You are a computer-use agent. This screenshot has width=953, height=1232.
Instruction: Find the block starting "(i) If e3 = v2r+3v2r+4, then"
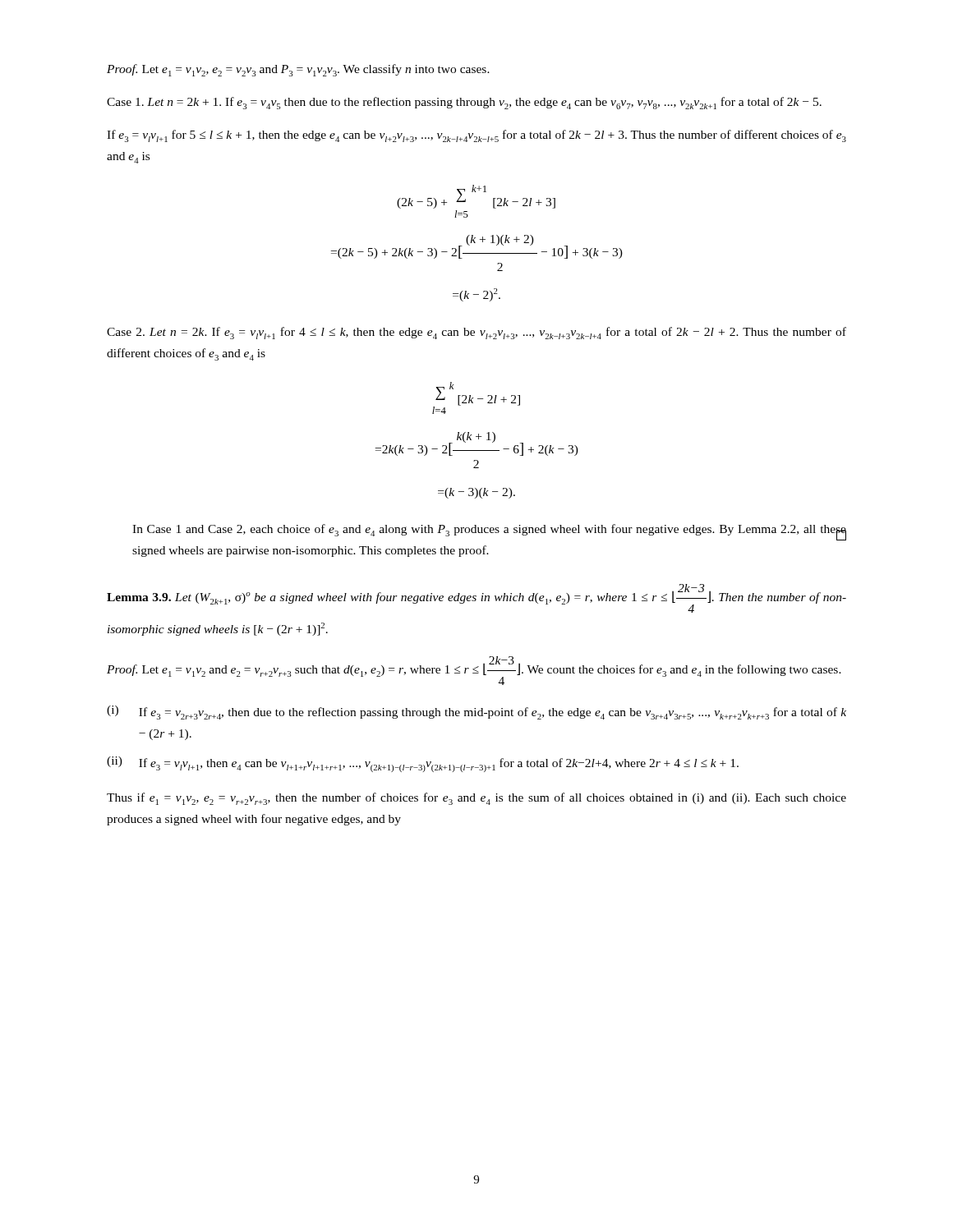click(476, 723)
